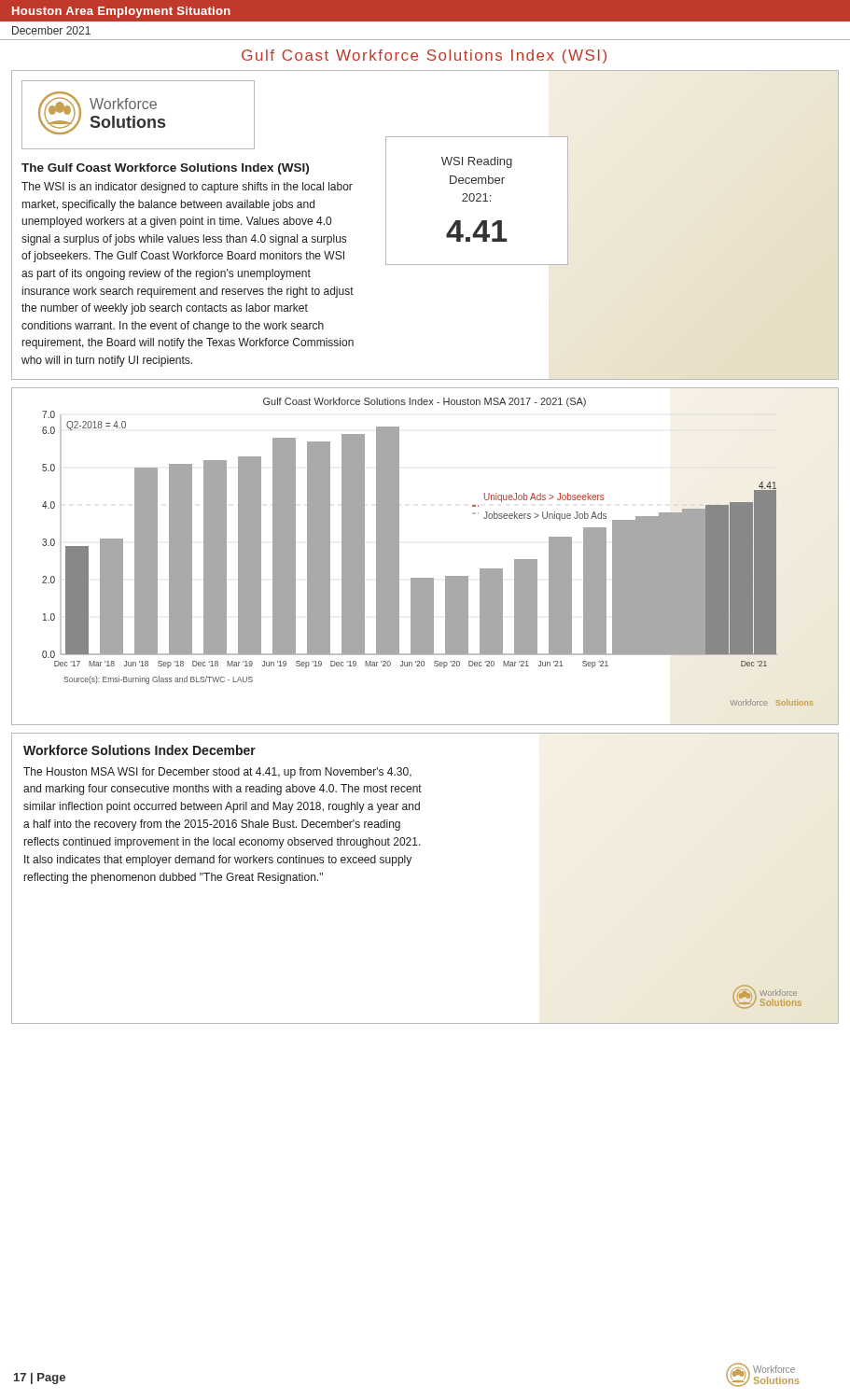The image size is (850, 1400).
Task: Locate the passage starting "WSI ReadingDecember2021: 4.41"
Action: click(x=477, y=200)
